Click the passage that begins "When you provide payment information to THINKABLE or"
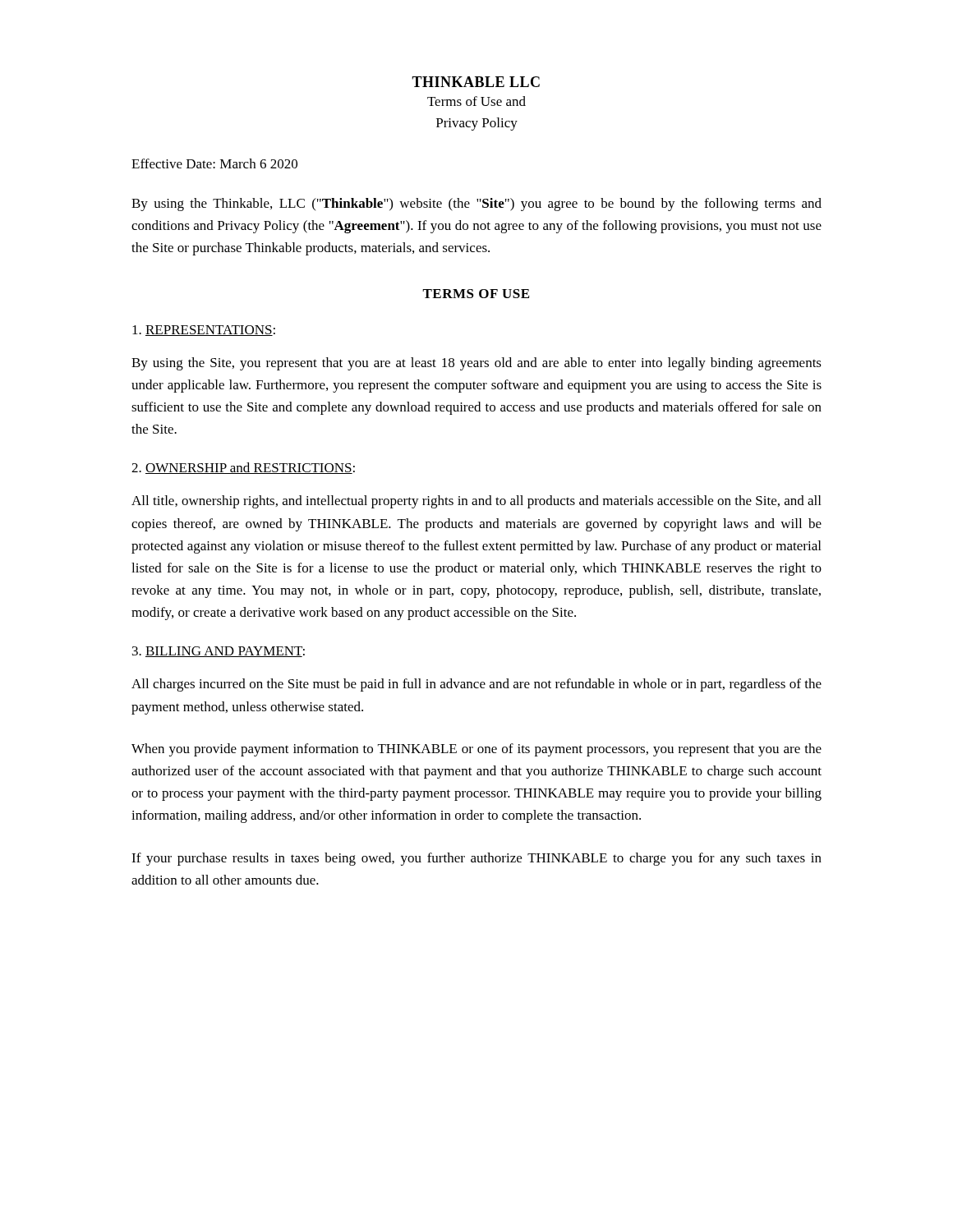953x1232 pixels. pos(476,782)
